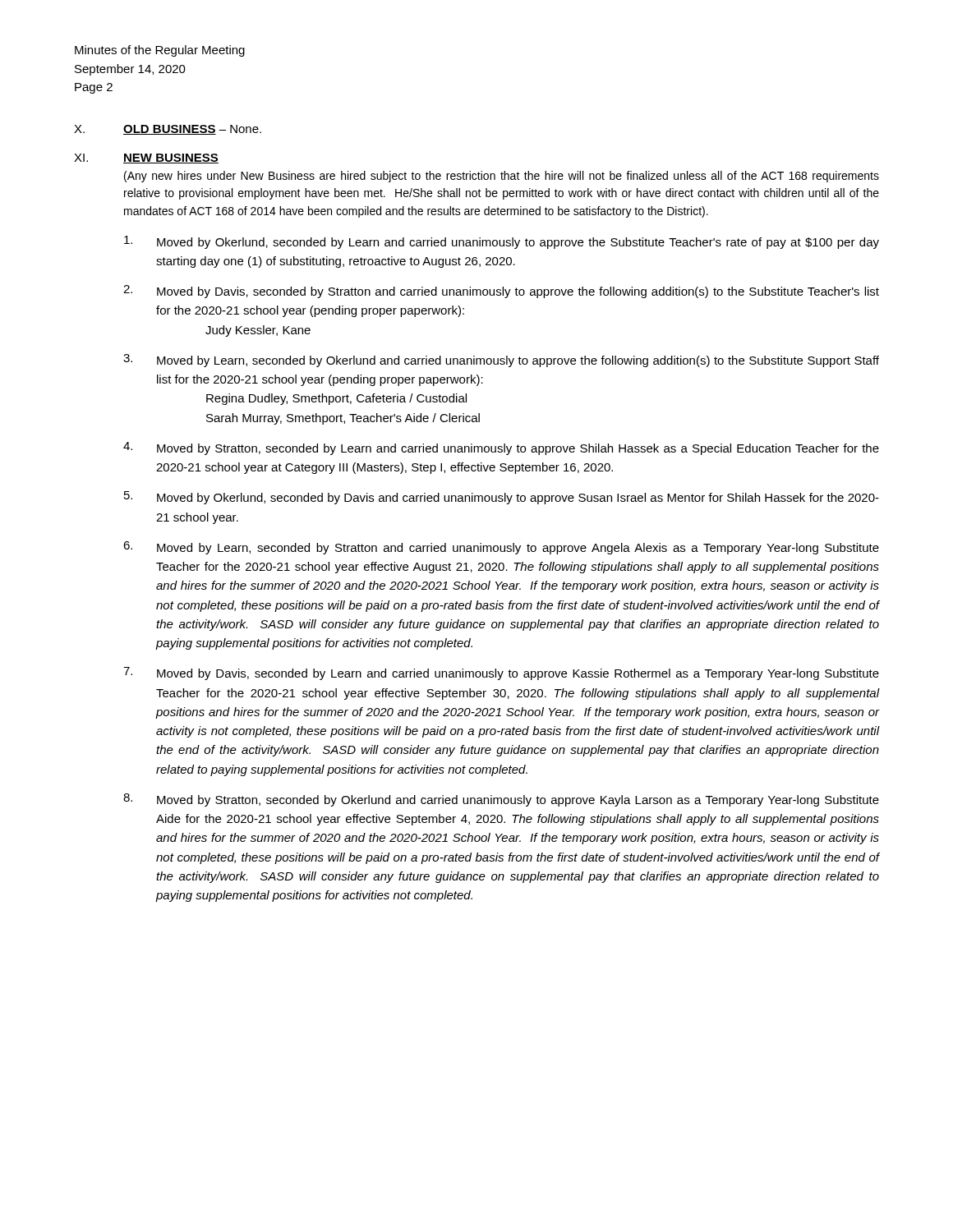
Task: Navigate to the text block starting "7. Moved by"
Action: pyautogui.click(x=501, y=721)
